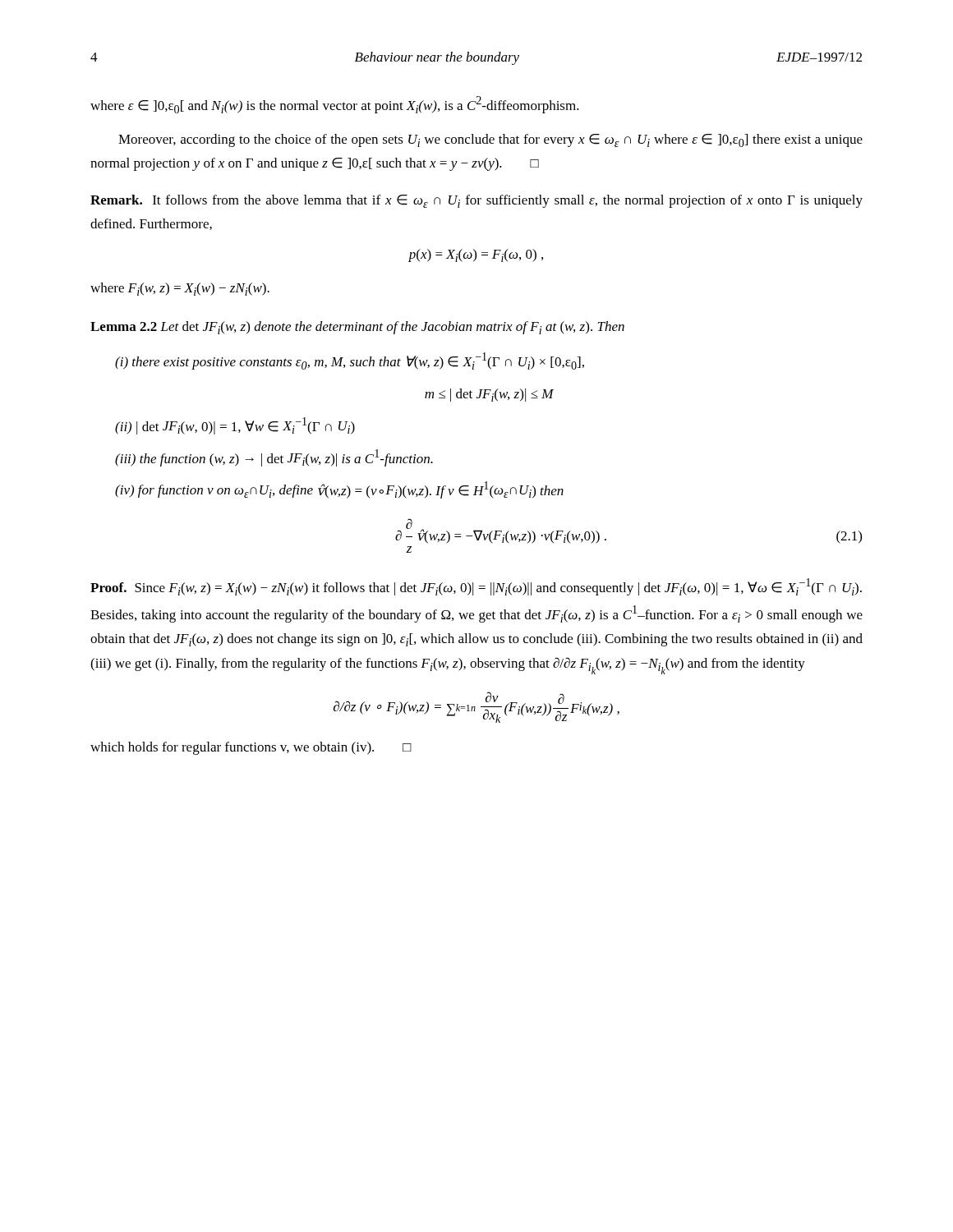This screenshot has width=953, height=1232.
Task: Locate the text that says "where Fi(w, z) = Xi(w) − zNi(w)."
Action: click(x=180, y=289)
